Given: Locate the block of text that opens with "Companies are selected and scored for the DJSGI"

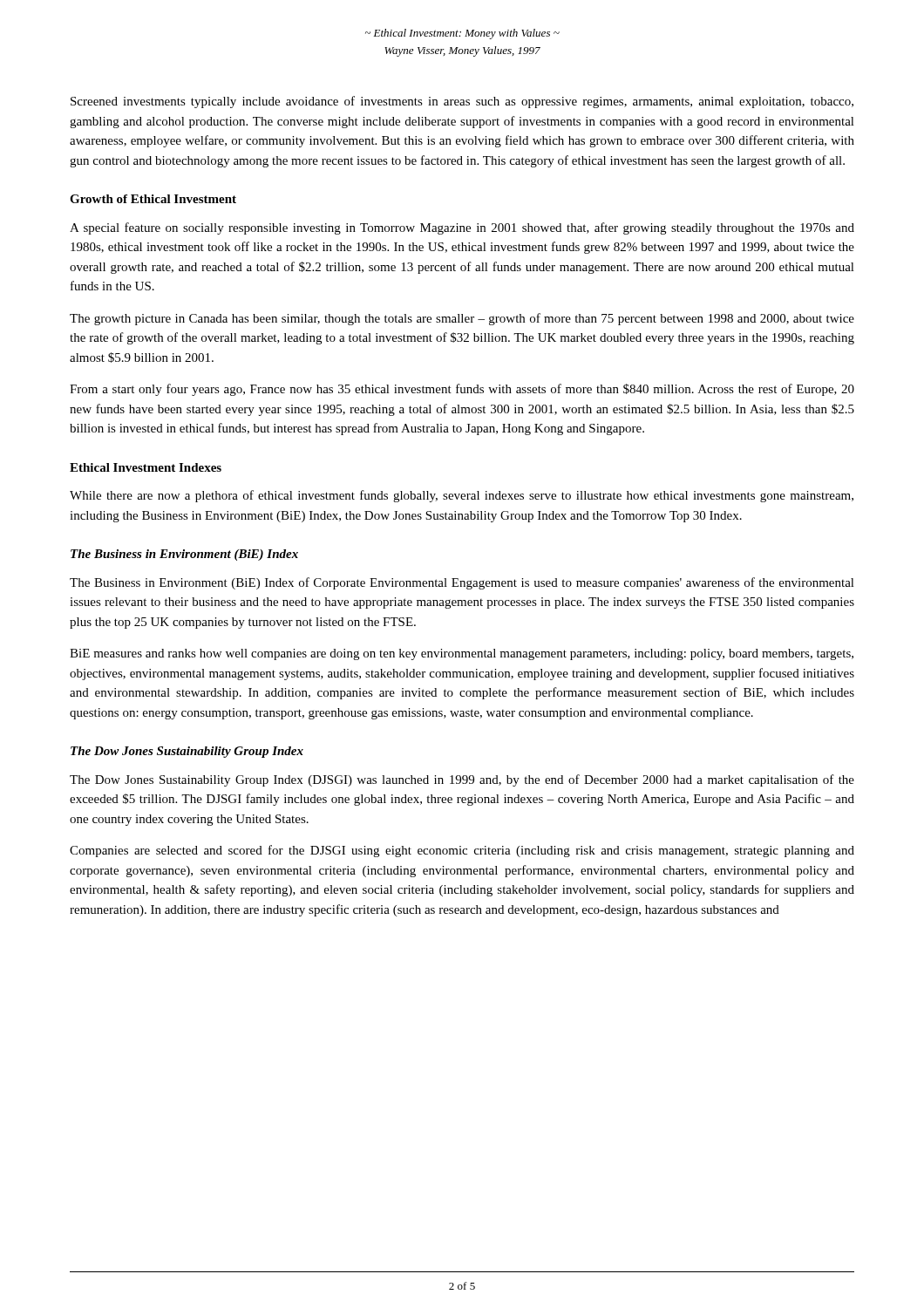Looking at the screenshot, I should 462,880.
